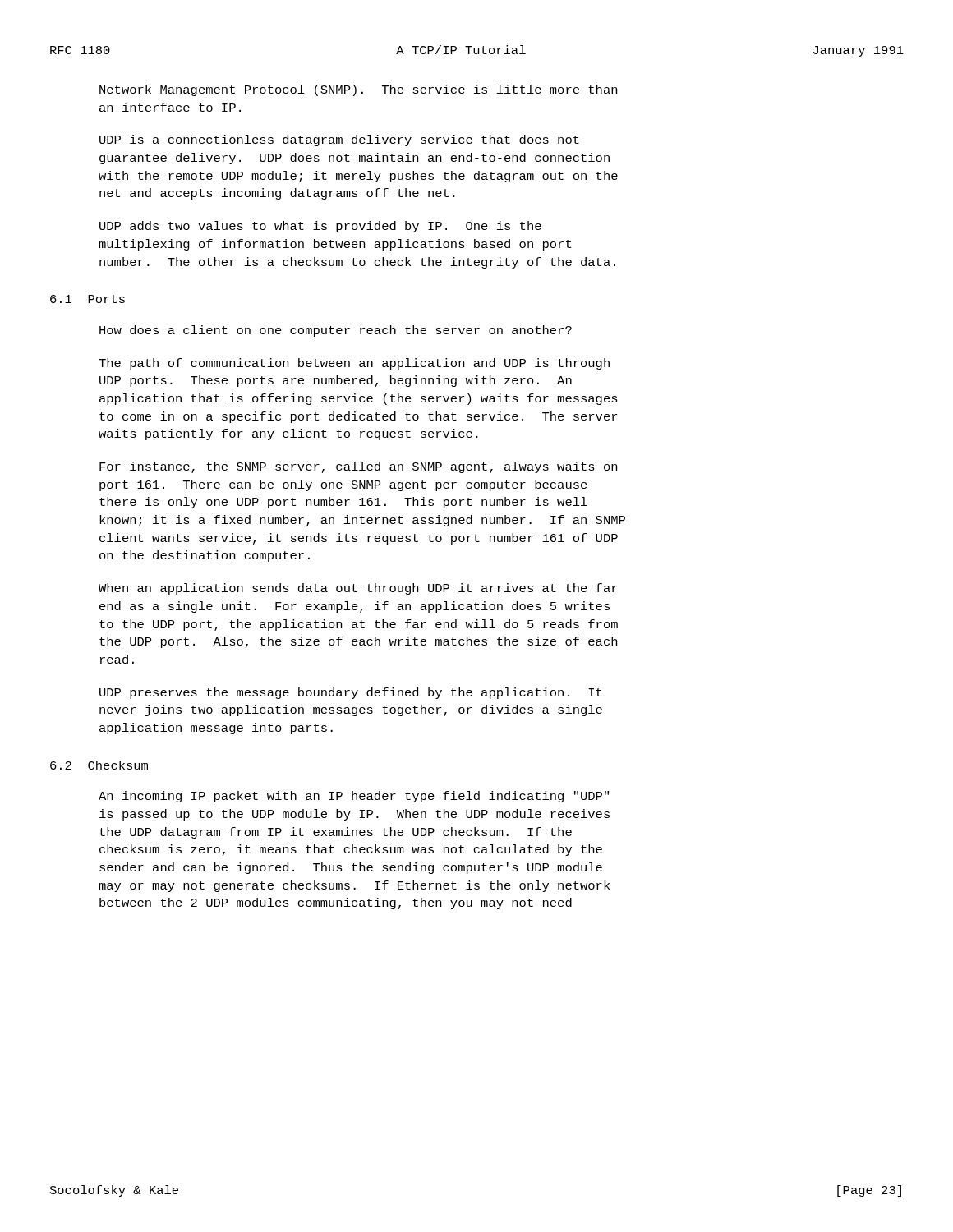This screenshot has width=953, height=1232.
Task: Locate the text starting "For instance, the SNMP server, called an SNMP"
Action: coord(362,512)
